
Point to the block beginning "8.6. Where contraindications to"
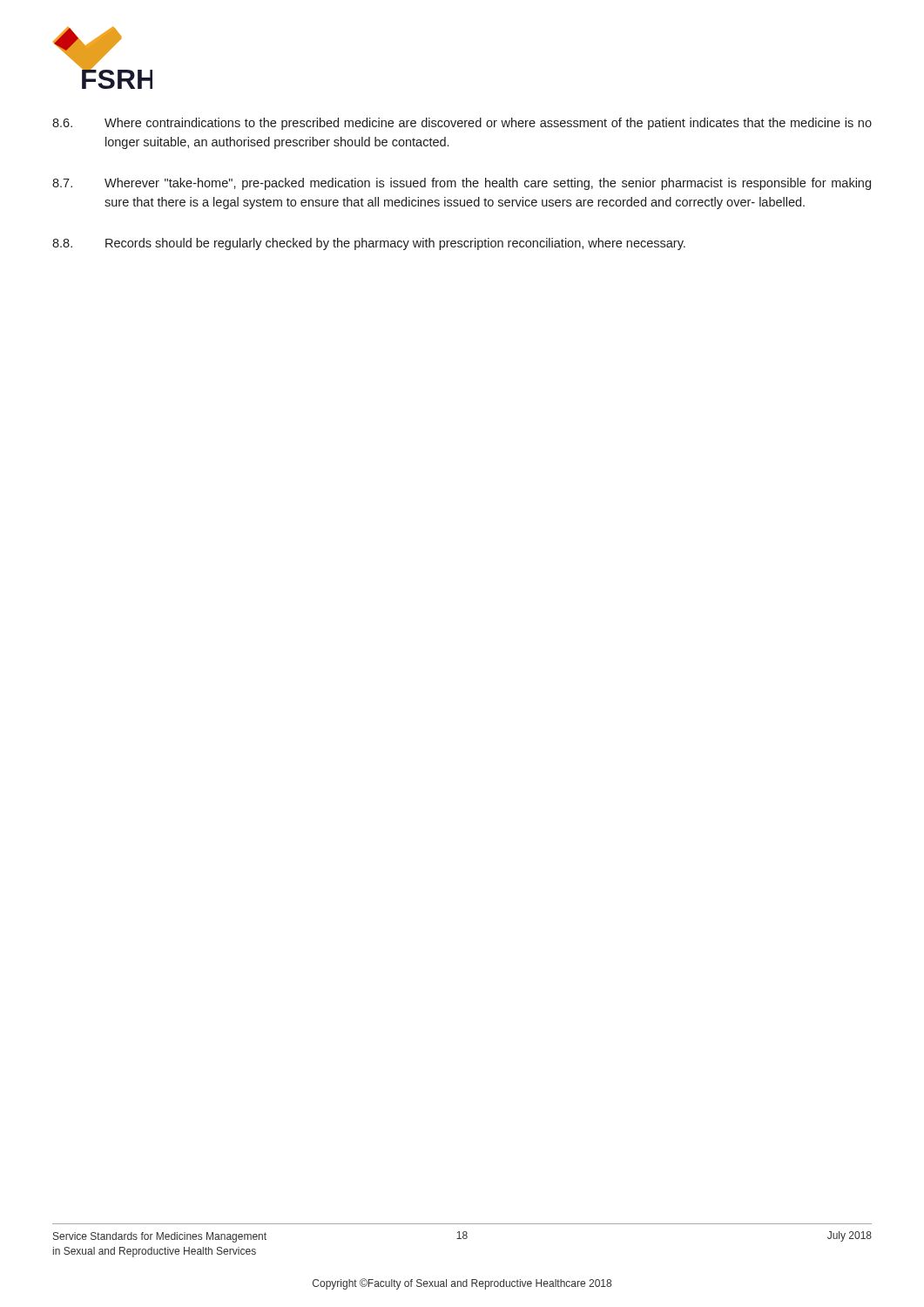462,133
